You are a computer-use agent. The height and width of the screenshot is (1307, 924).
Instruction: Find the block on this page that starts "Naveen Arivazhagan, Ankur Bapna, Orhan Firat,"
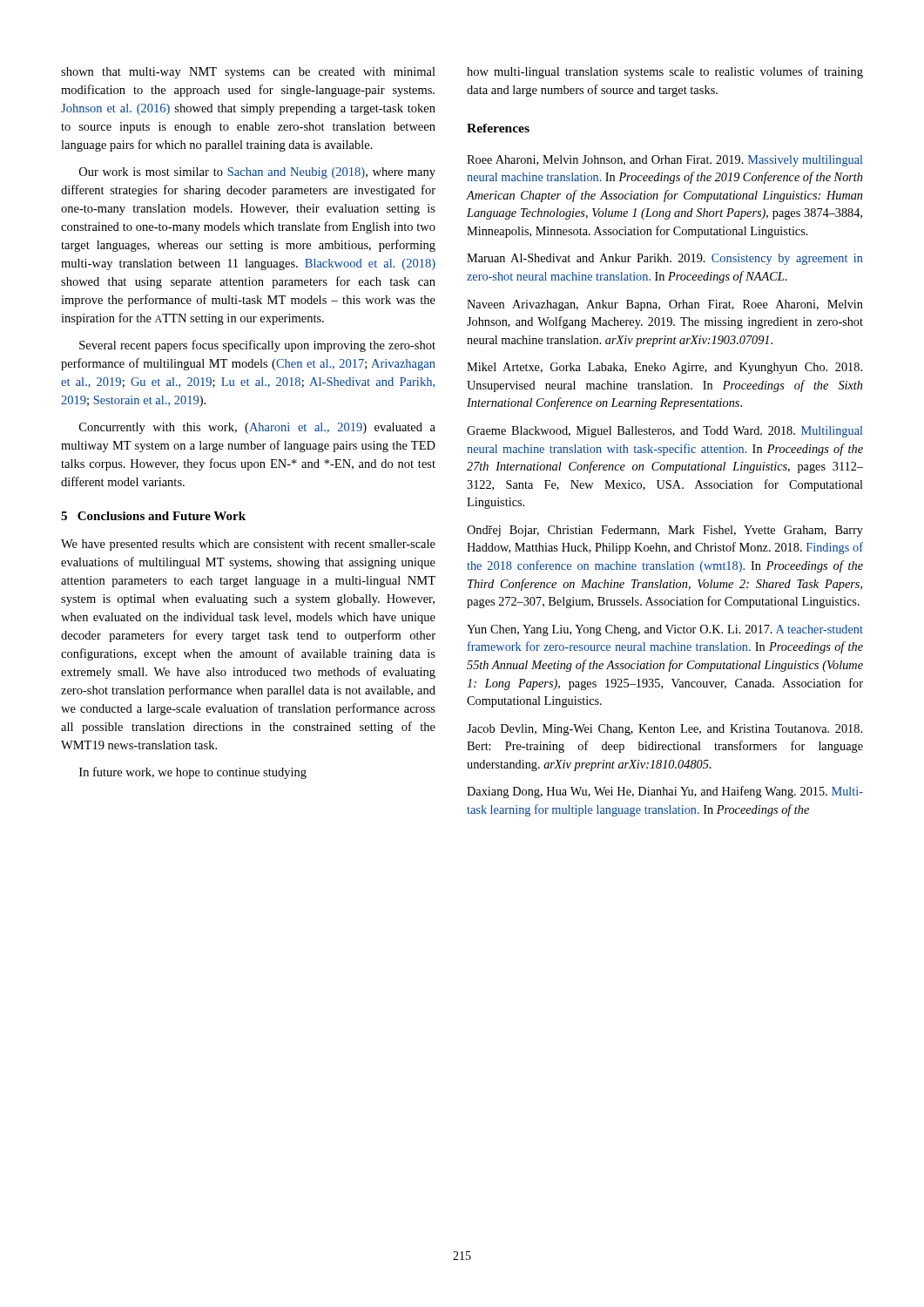tap(665, 322)
